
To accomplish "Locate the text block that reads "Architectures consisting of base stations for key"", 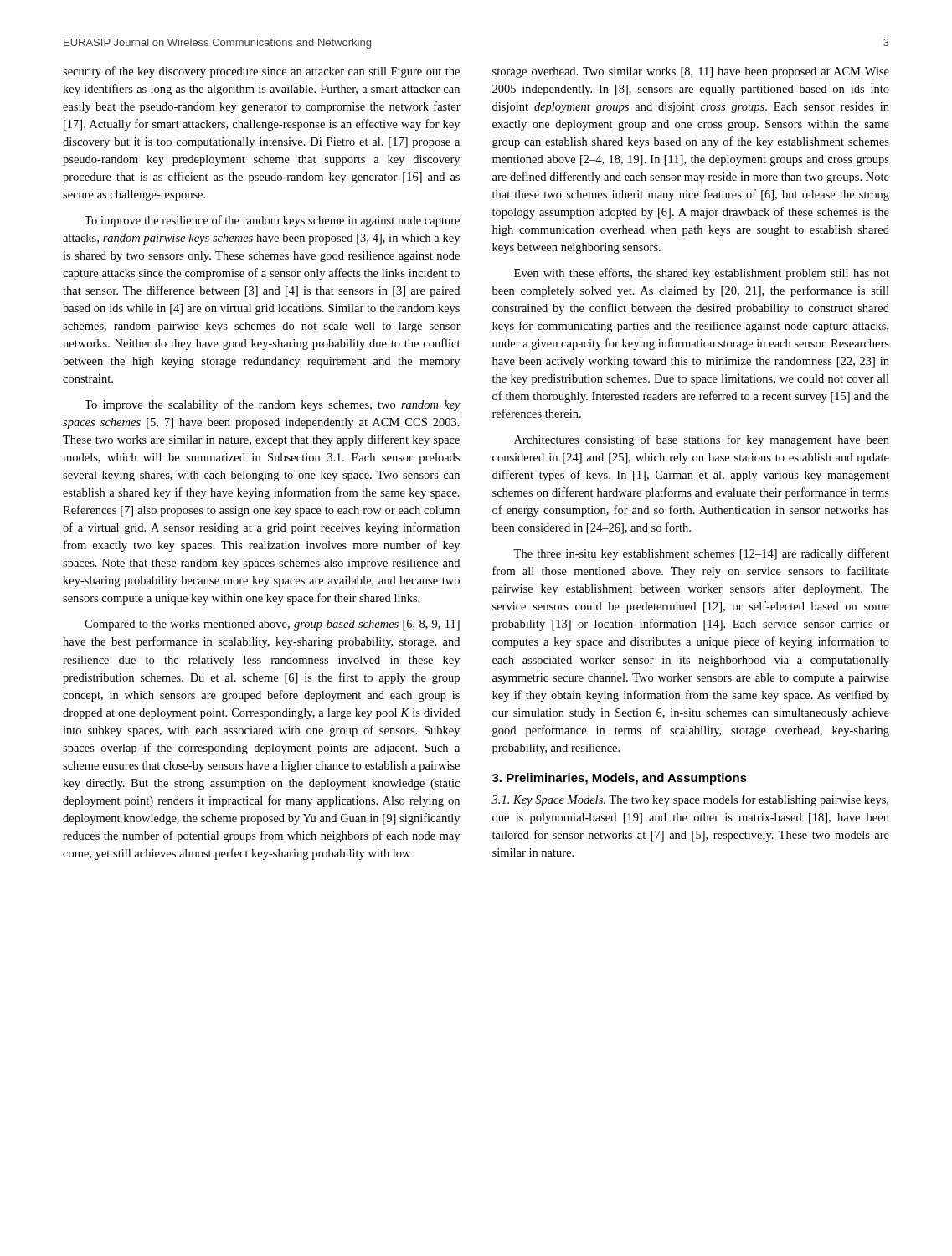I will tap(691, 484).
